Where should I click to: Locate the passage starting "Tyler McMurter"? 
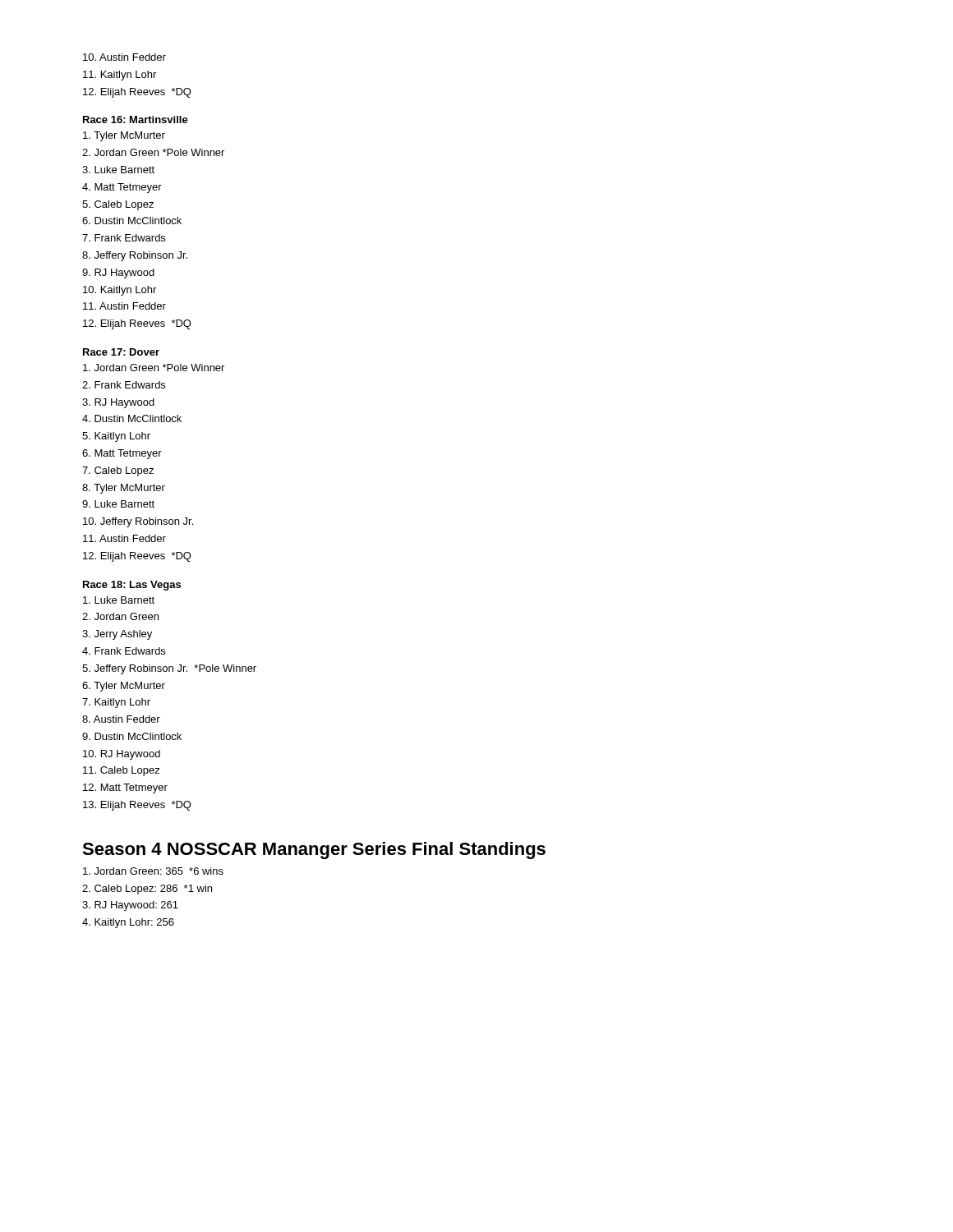coord(124,135)
